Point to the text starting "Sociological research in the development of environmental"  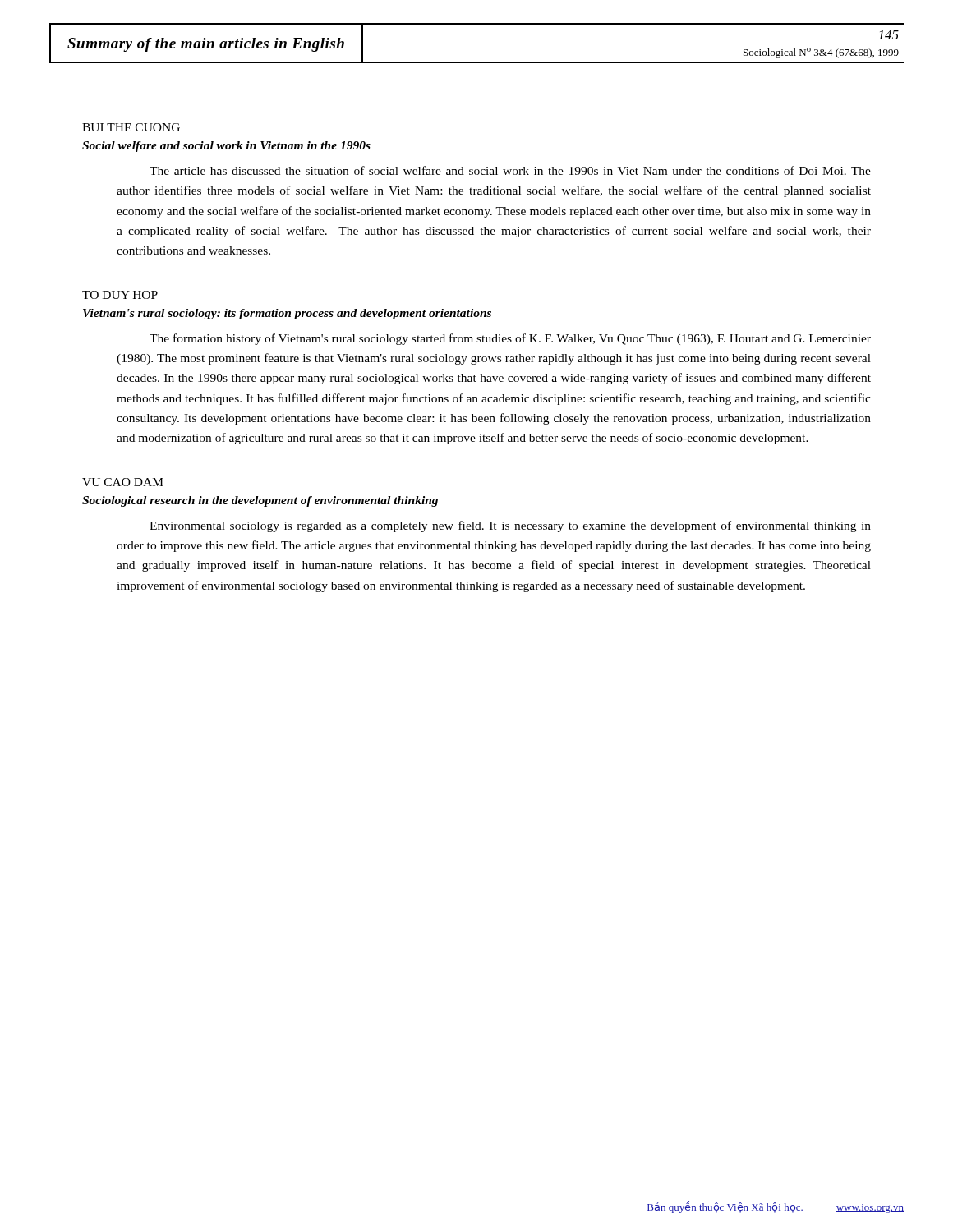pos(260,499)
